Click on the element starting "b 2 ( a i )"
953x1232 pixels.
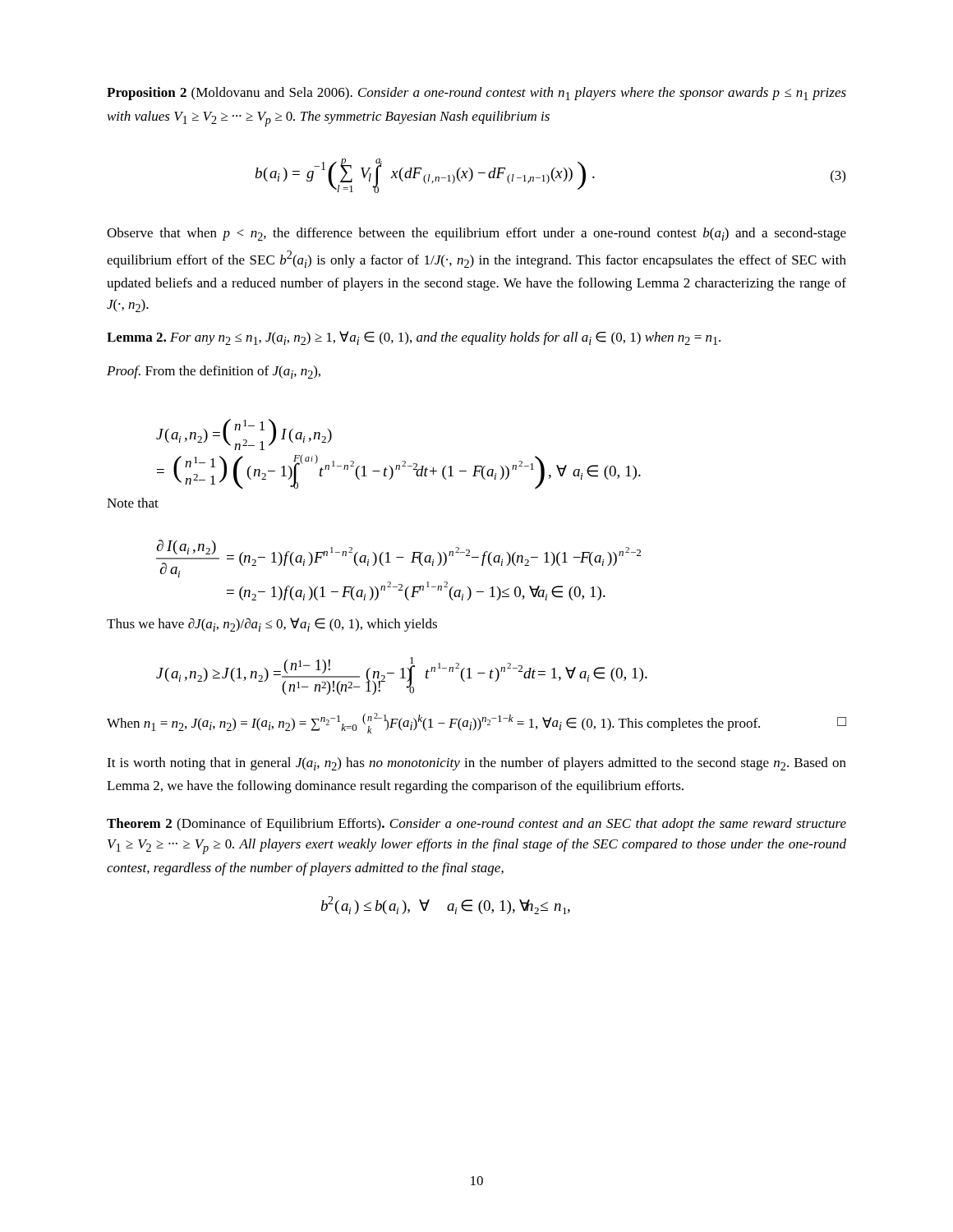476,906
